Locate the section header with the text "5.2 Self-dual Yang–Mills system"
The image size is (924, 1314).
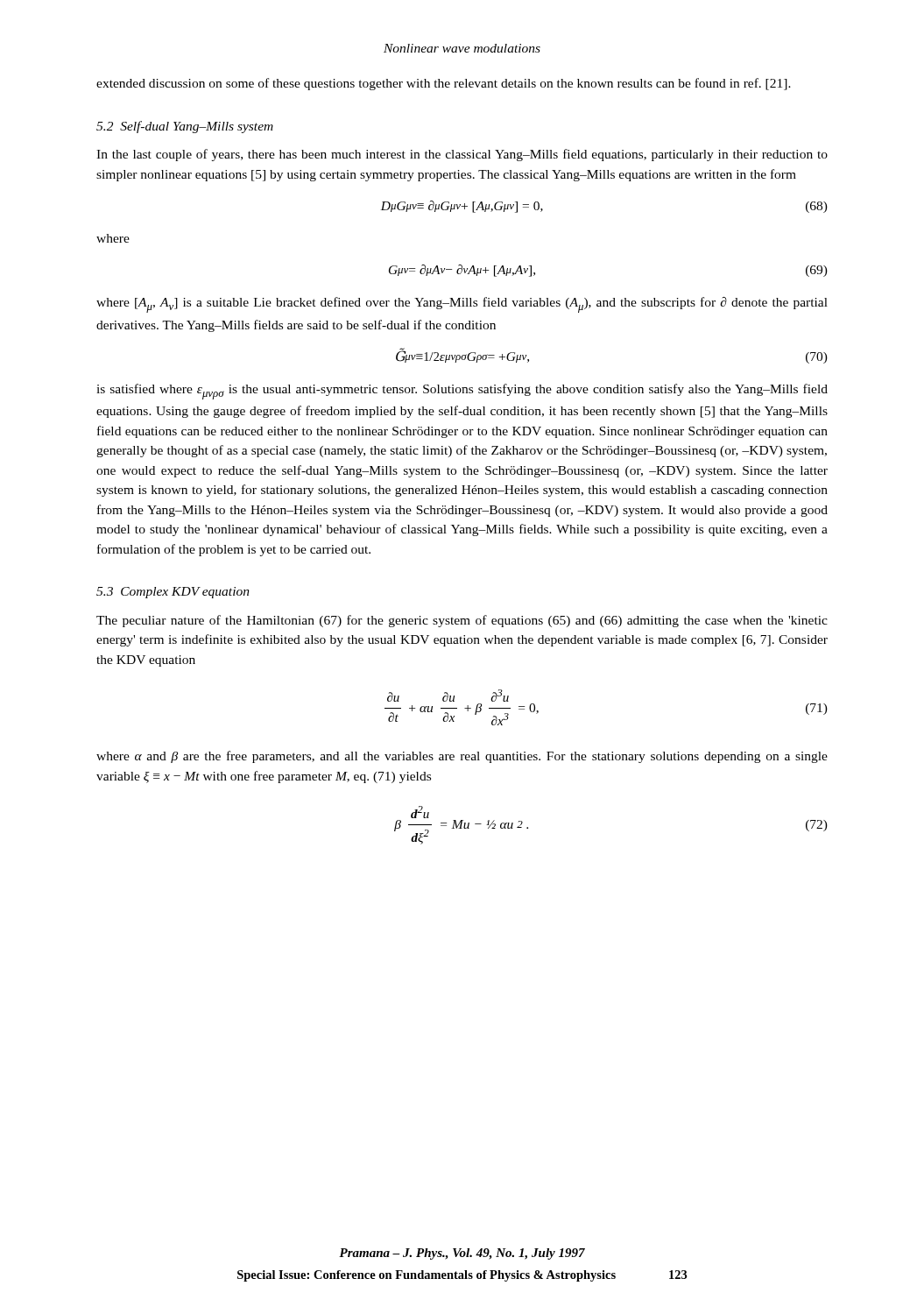[x=185, y=126]
